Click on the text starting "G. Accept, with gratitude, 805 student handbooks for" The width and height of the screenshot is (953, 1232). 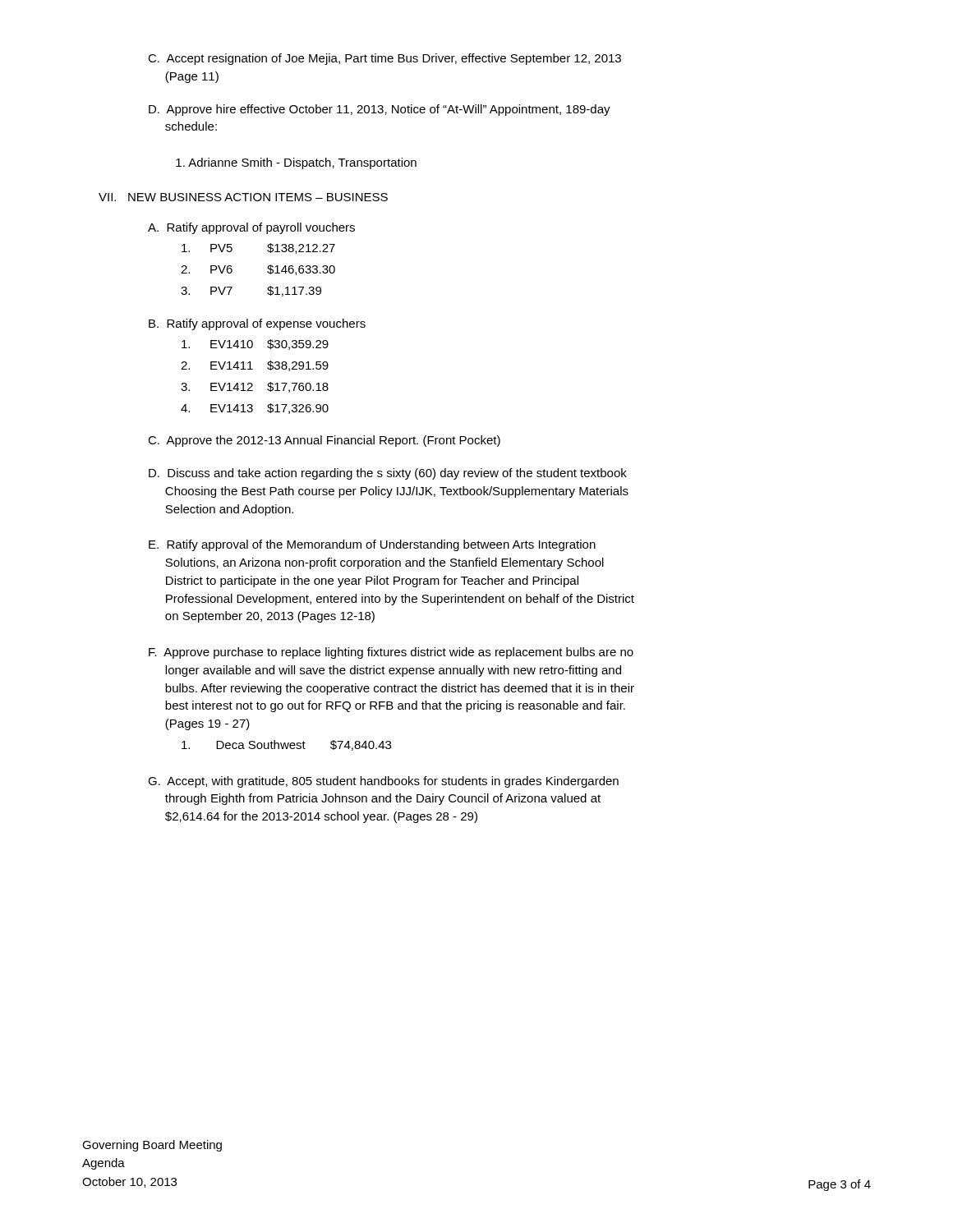click(x=384, y=798)
